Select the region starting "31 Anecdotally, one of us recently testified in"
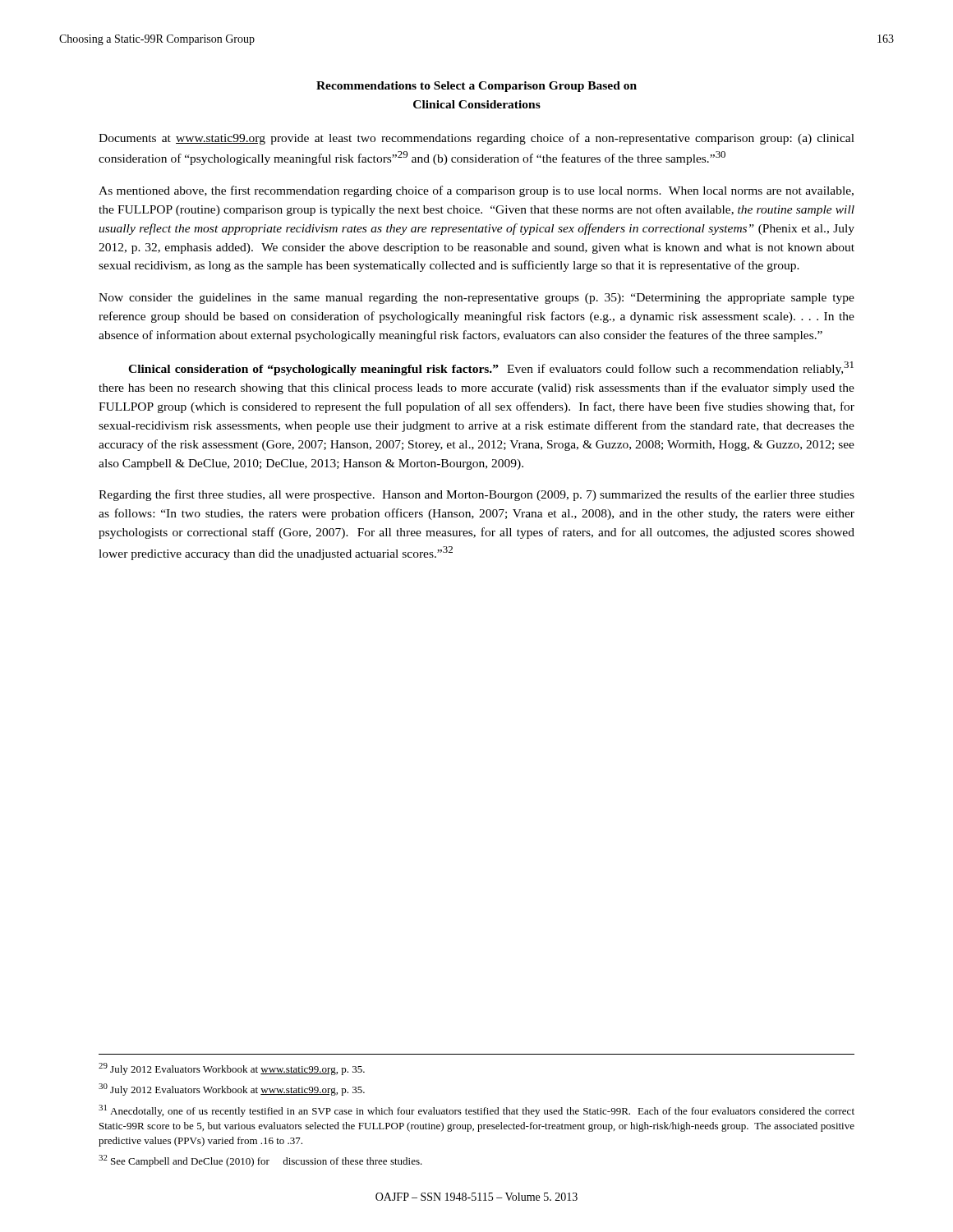Image resolution: width=953 pixels, height=1232 pixels. [x=476, y=1124]
